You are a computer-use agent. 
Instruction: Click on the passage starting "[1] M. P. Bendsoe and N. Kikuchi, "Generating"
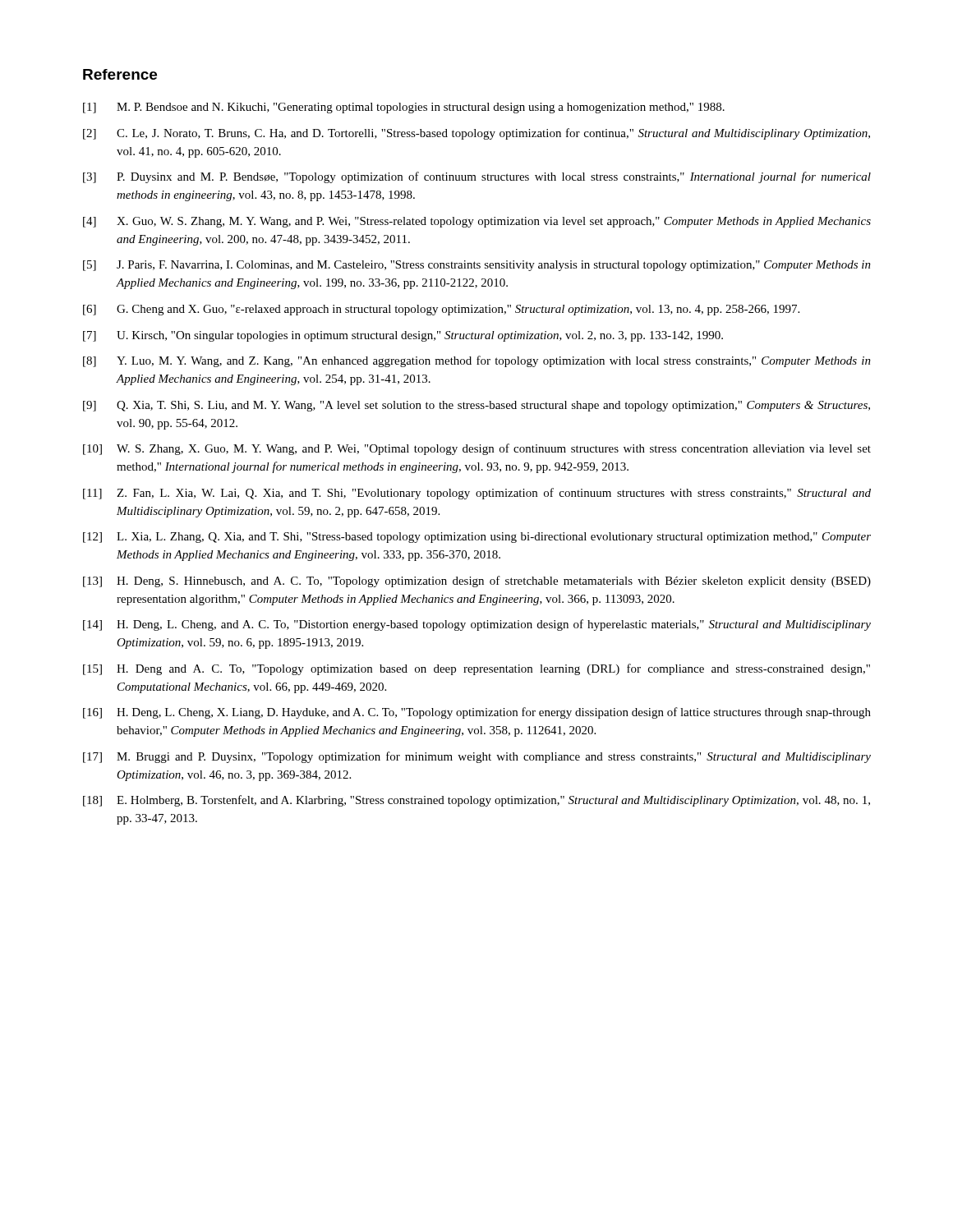pos(476,107)
